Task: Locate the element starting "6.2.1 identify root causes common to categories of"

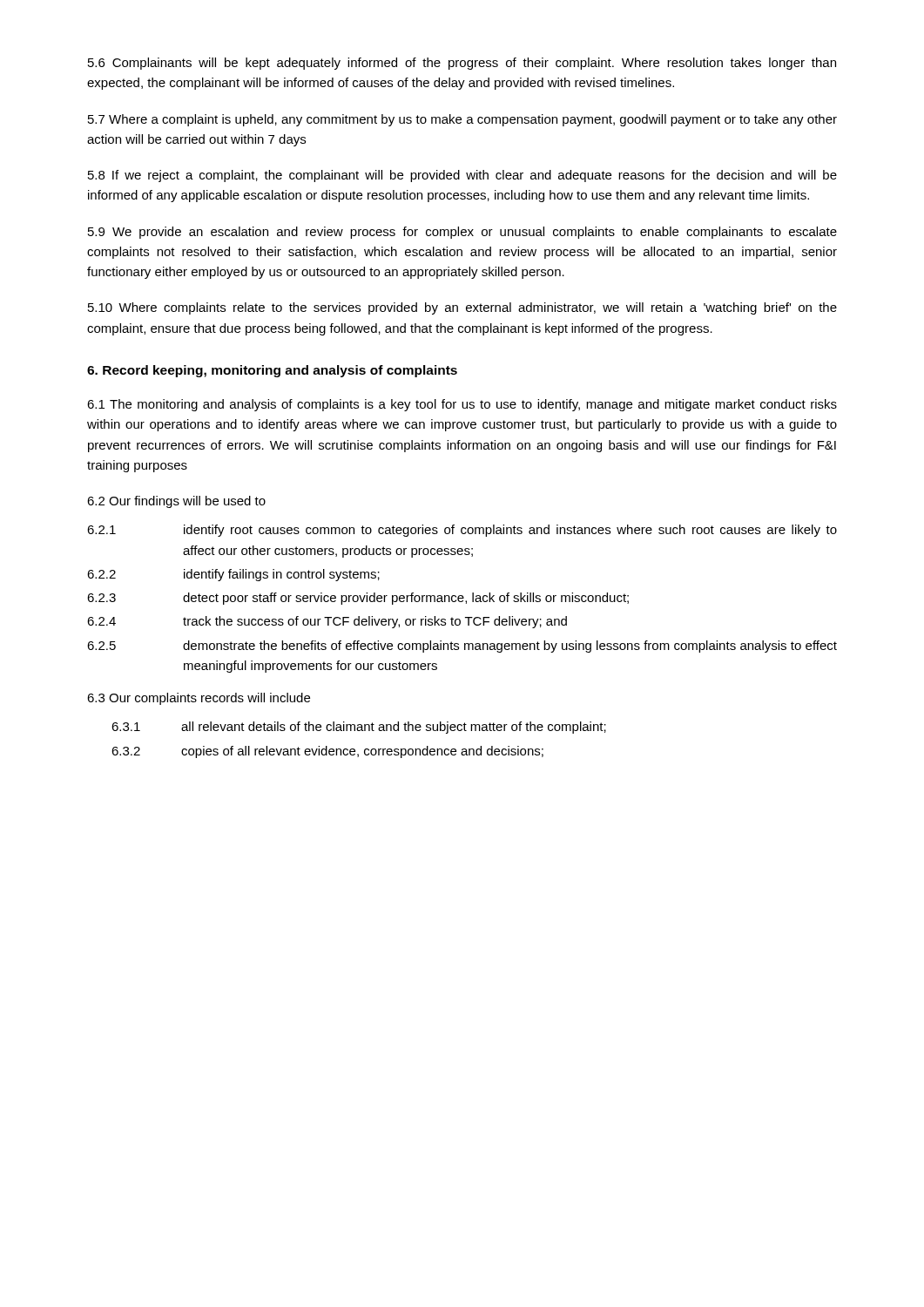Action: (x=462, y=540)
